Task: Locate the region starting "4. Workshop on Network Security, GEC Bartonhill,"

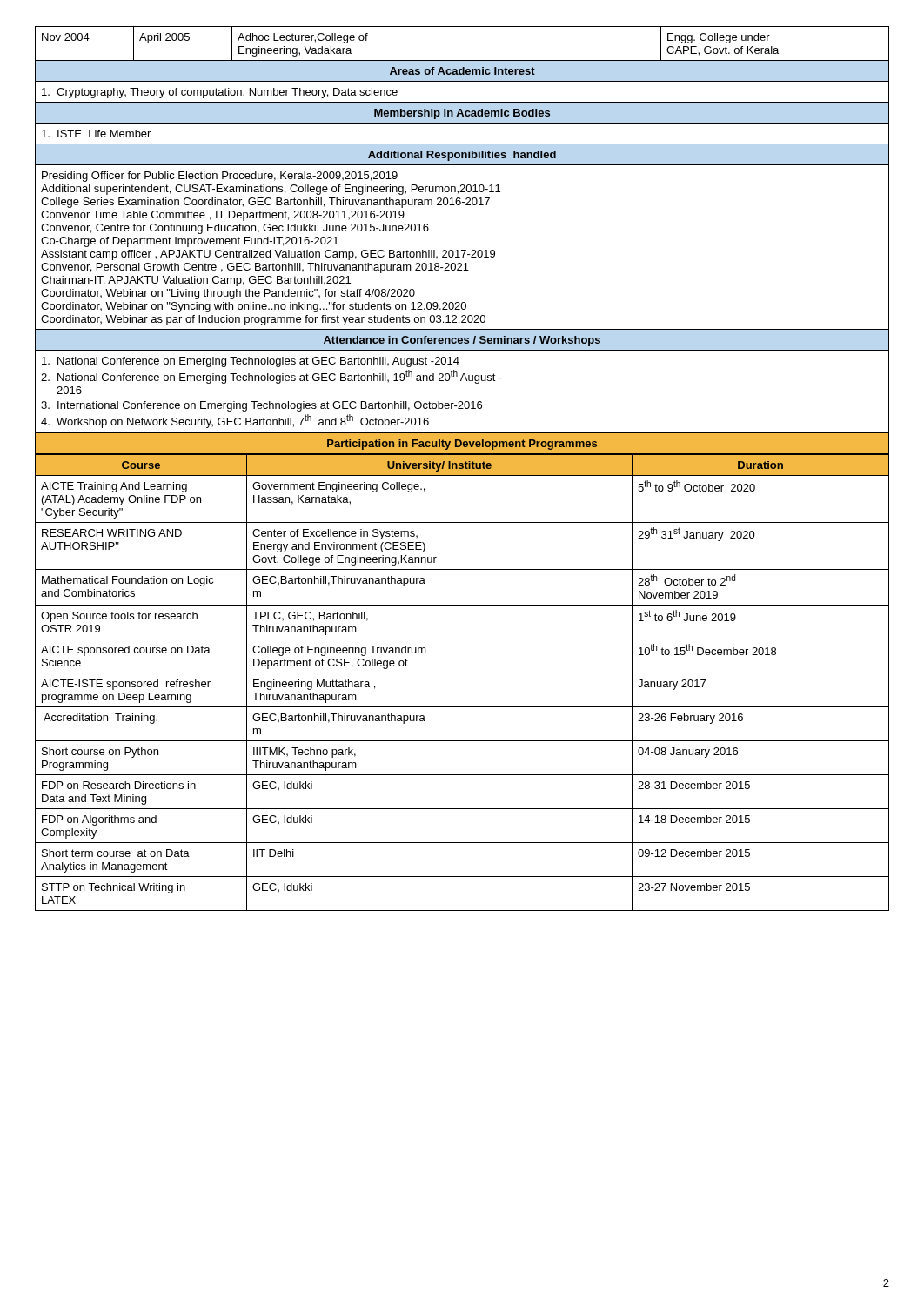Action: coord(235,421)
